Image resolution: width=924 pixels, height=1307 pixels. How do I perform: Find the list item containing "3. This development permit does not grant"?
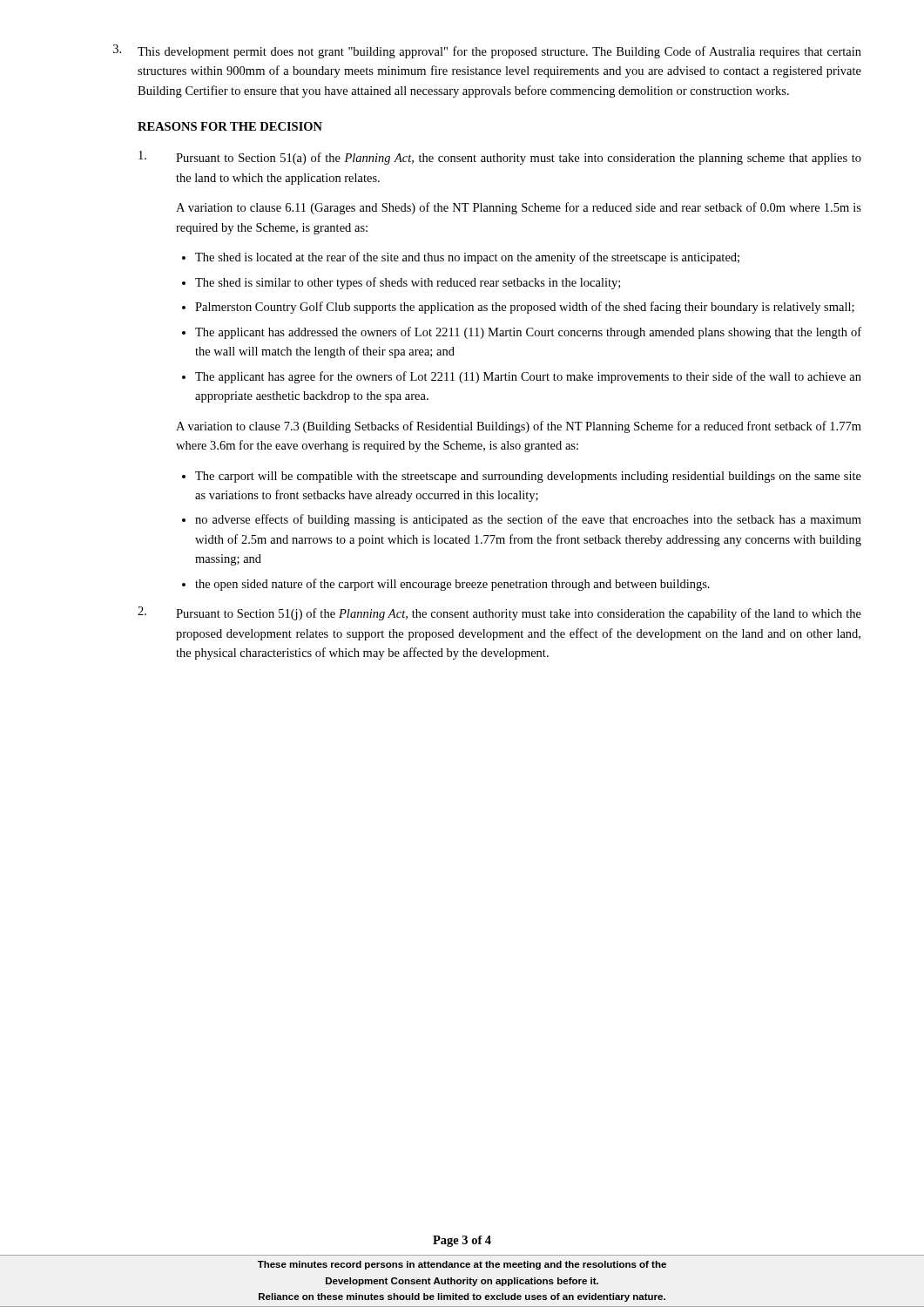[465, 71]
